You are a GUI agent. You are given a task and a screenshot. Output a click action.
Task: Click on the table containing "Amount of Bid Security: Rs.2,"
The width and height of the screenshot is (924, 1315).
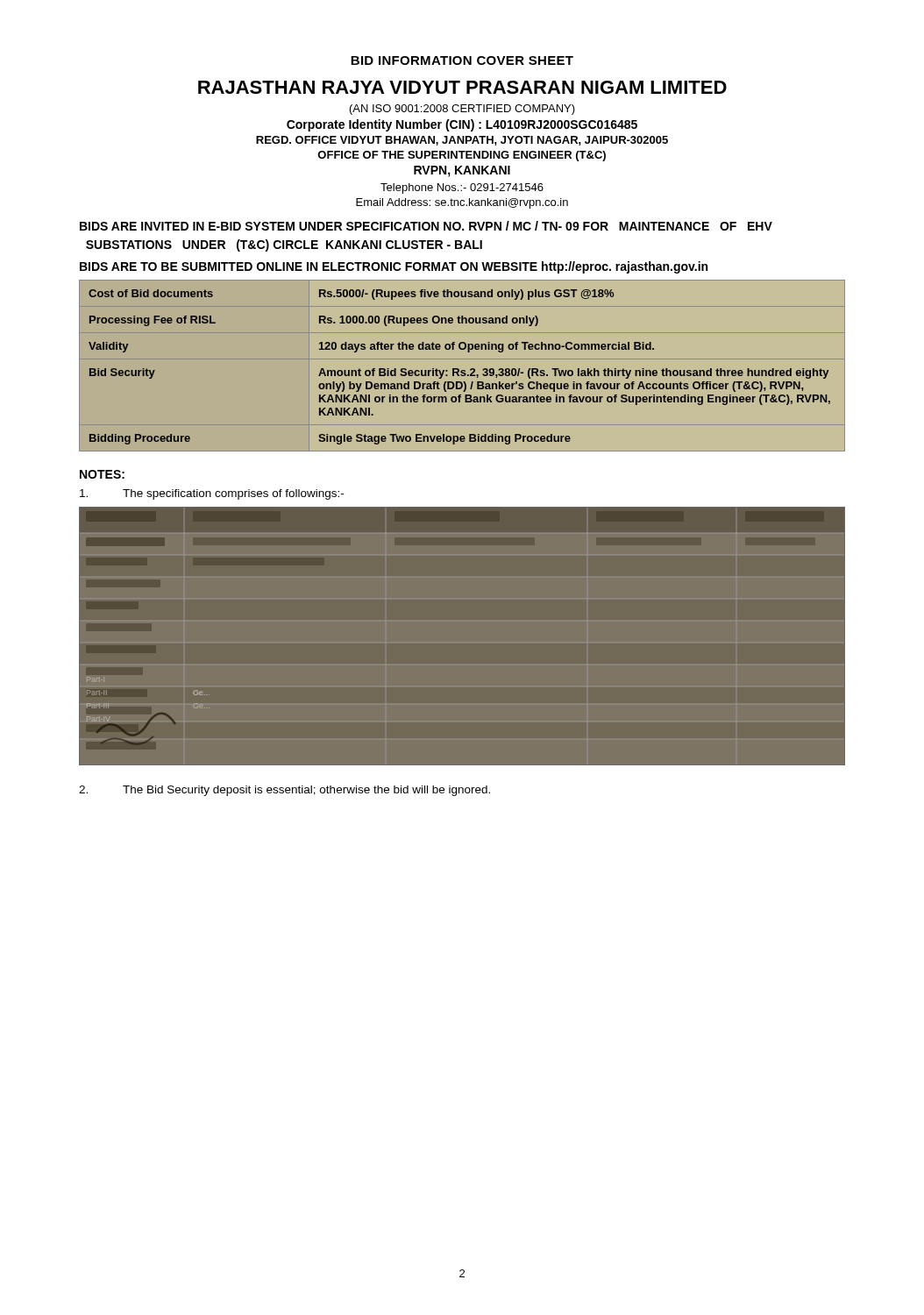[462, 366]
